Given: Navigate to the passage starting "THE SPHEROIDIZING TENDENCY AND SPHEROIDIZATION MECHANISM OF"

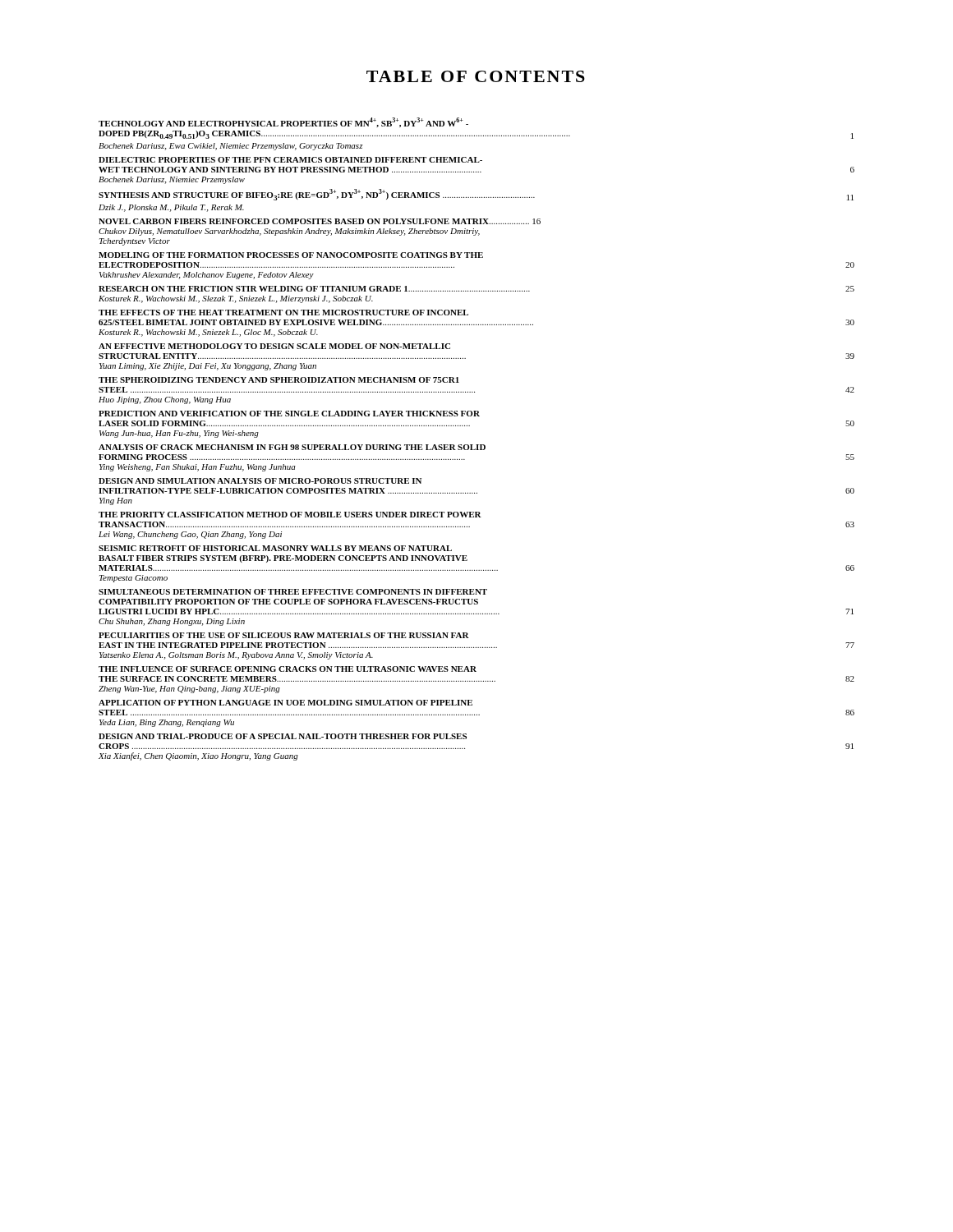Looking at the screenshot, I should pos(476,389).
